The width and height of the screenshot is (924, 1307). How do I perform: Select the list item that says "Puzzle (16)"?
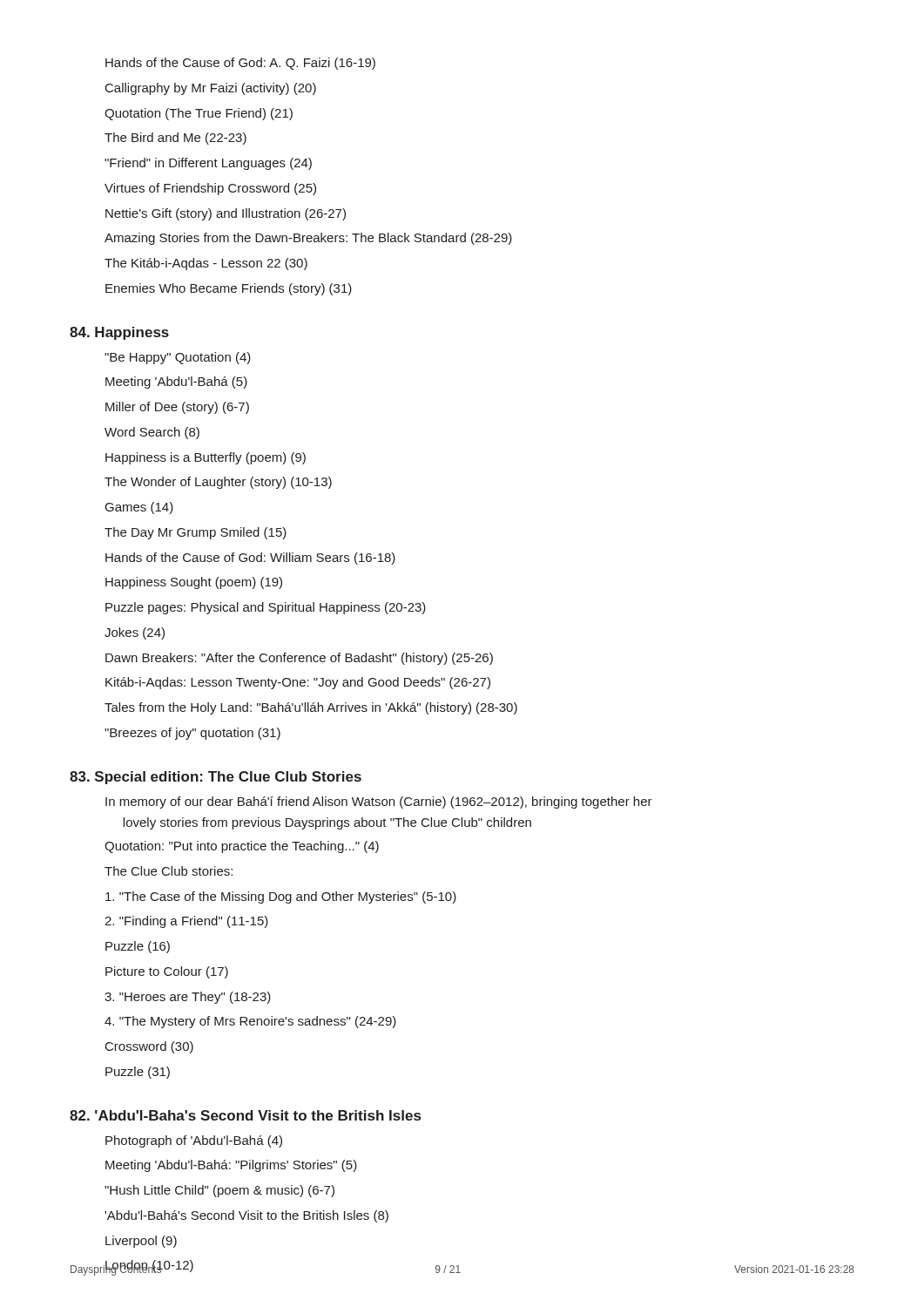point(138,947)
